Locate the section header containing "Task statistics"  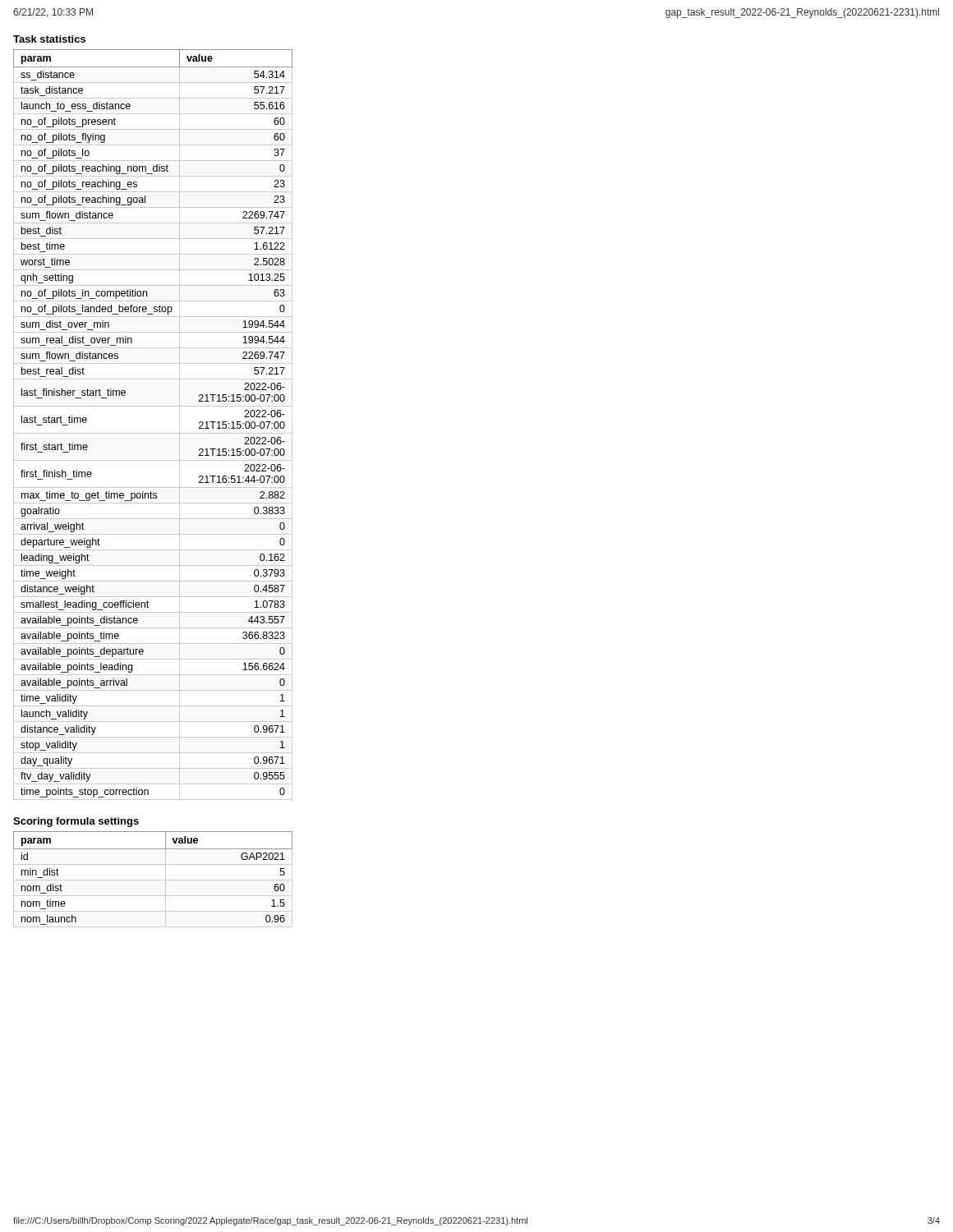(50, 39)
